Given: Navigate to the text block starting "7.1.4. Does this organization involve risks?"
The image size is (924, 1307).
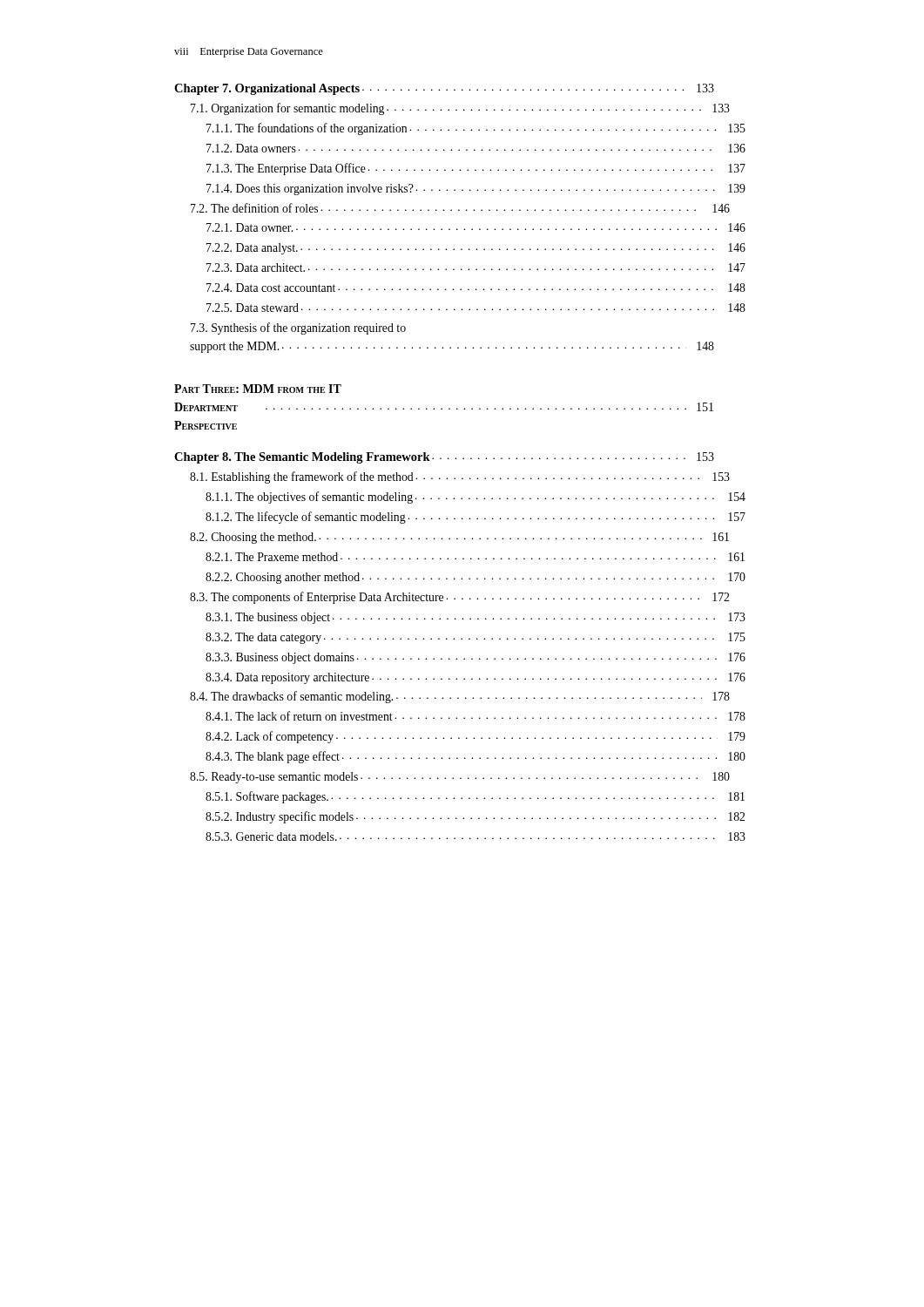Looking at the screenshot, I should click(x=475, y=188).
